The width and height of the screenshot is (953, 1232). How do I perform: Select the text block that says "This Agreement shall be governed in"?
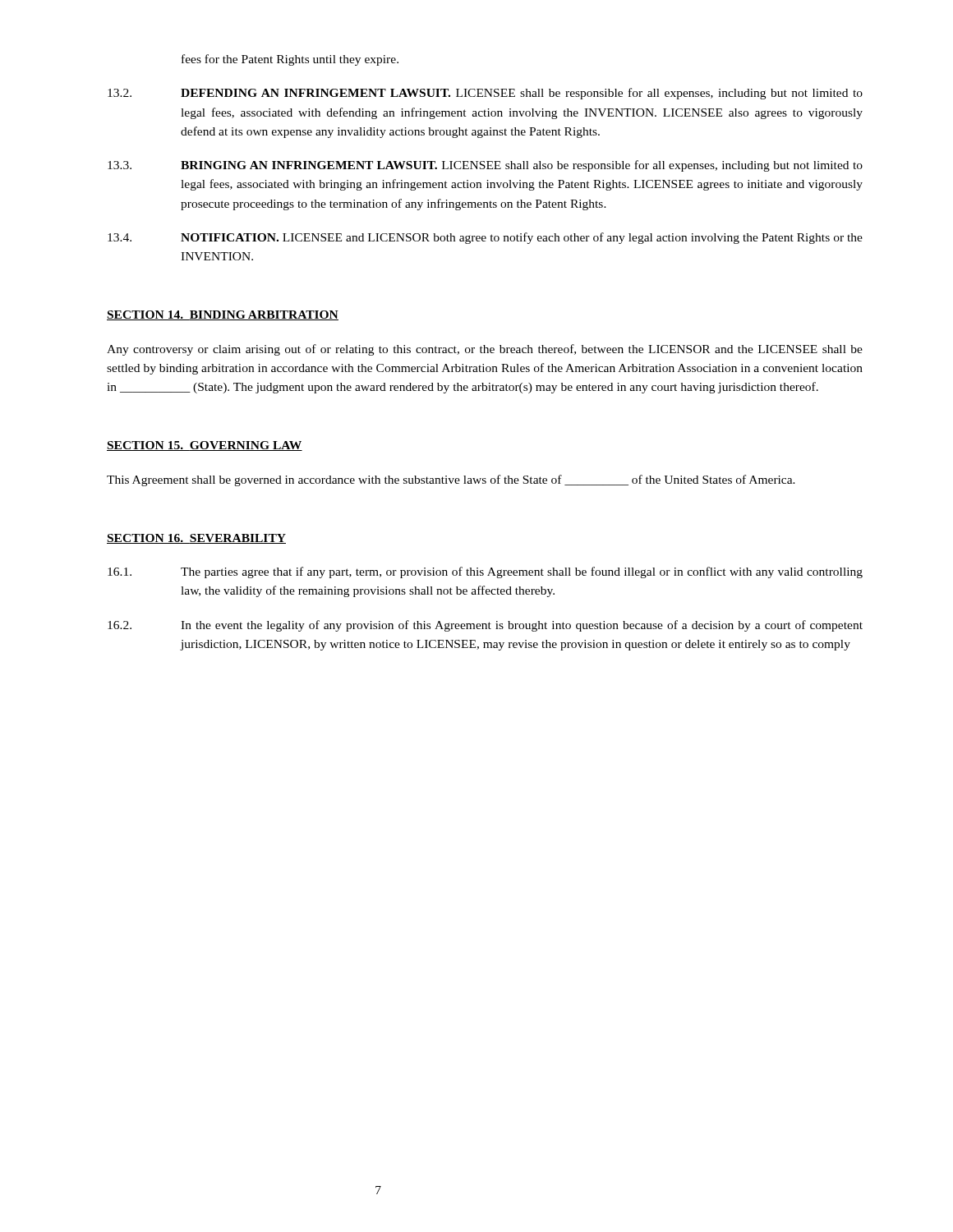451,479
